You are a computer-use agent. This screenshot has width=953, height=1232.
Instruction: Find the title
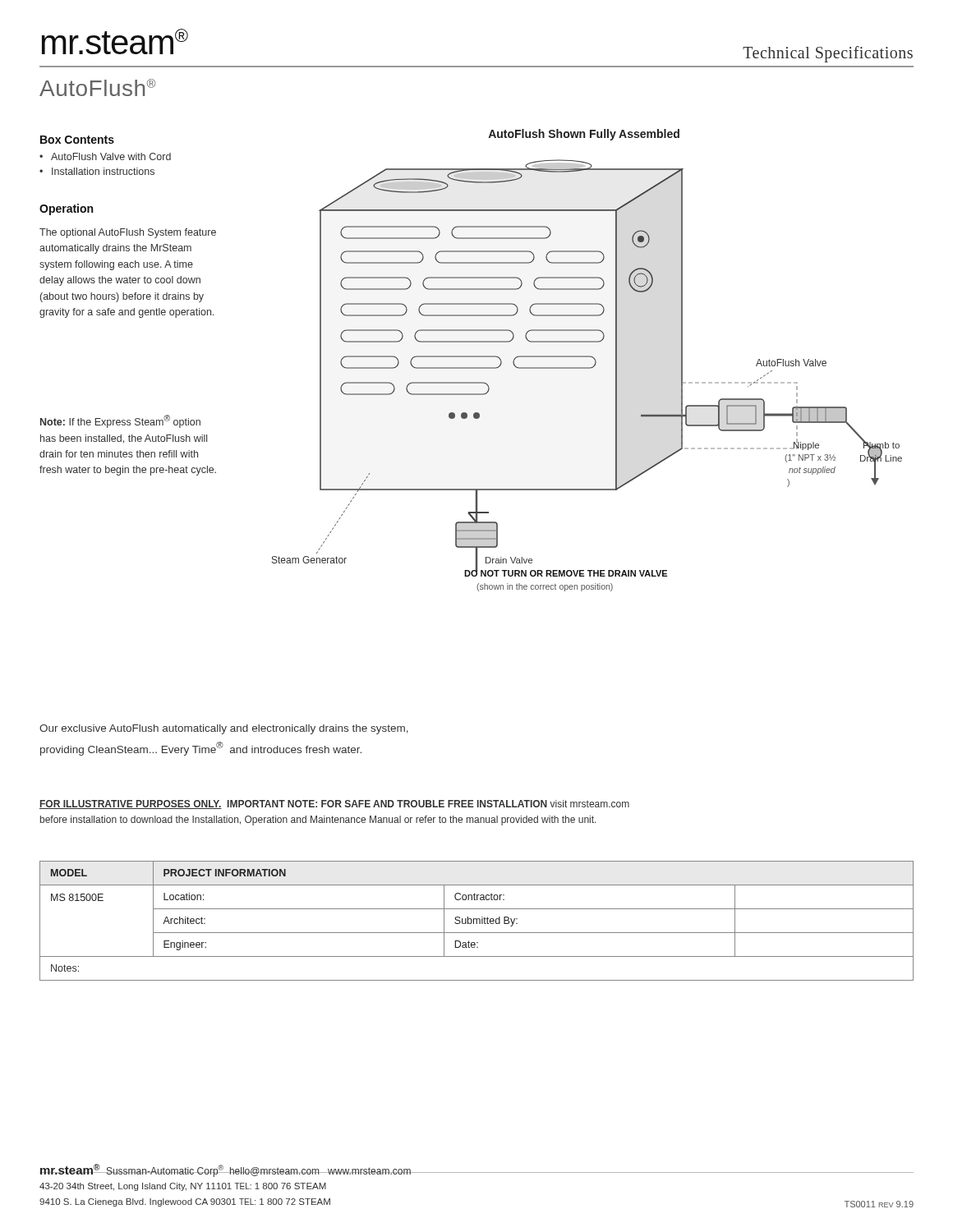tap(98, 88)
